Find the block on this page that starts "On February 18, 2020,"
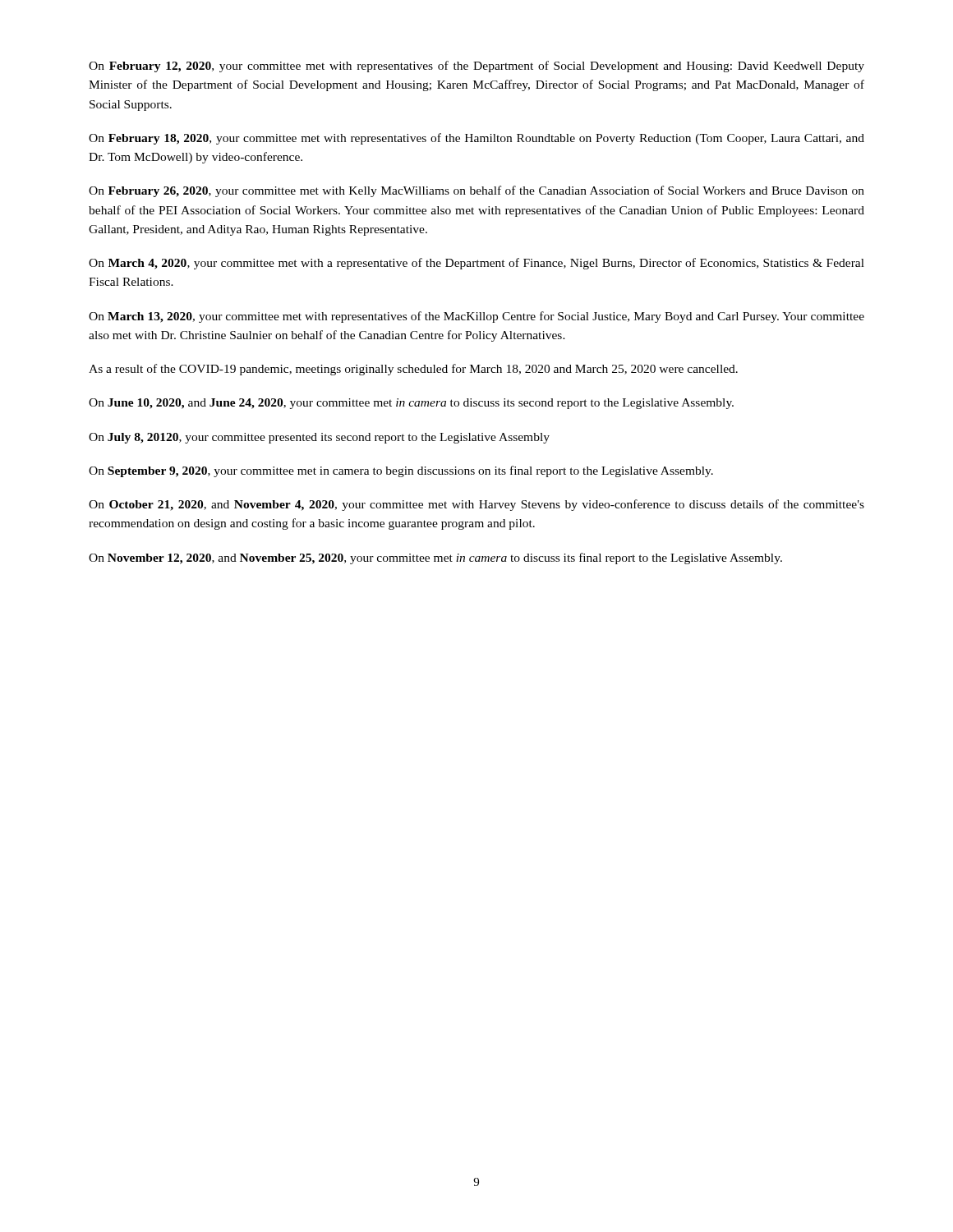 476,147
